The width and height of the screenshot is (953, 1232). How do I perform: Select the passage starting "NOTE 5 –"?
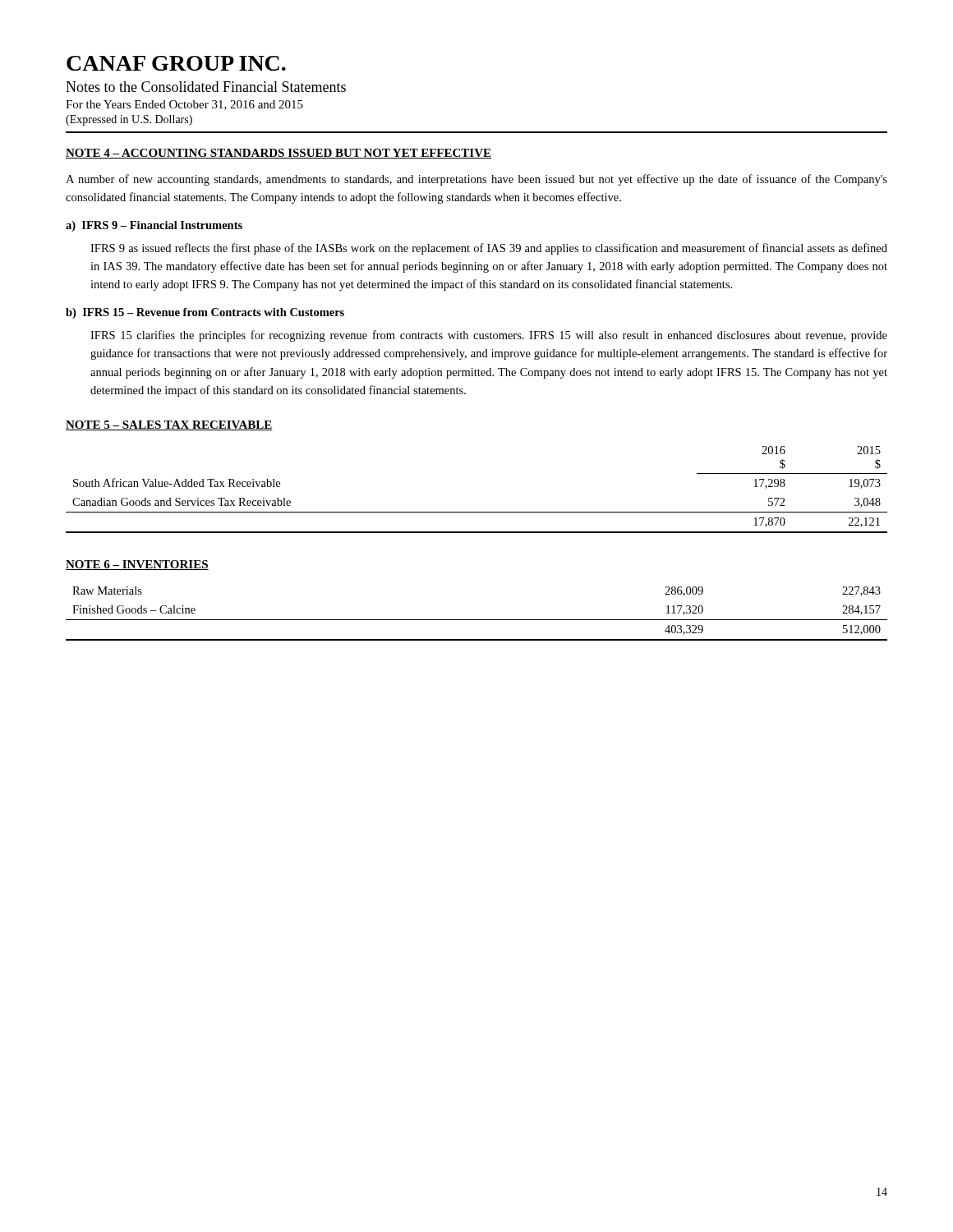[169, 424]
